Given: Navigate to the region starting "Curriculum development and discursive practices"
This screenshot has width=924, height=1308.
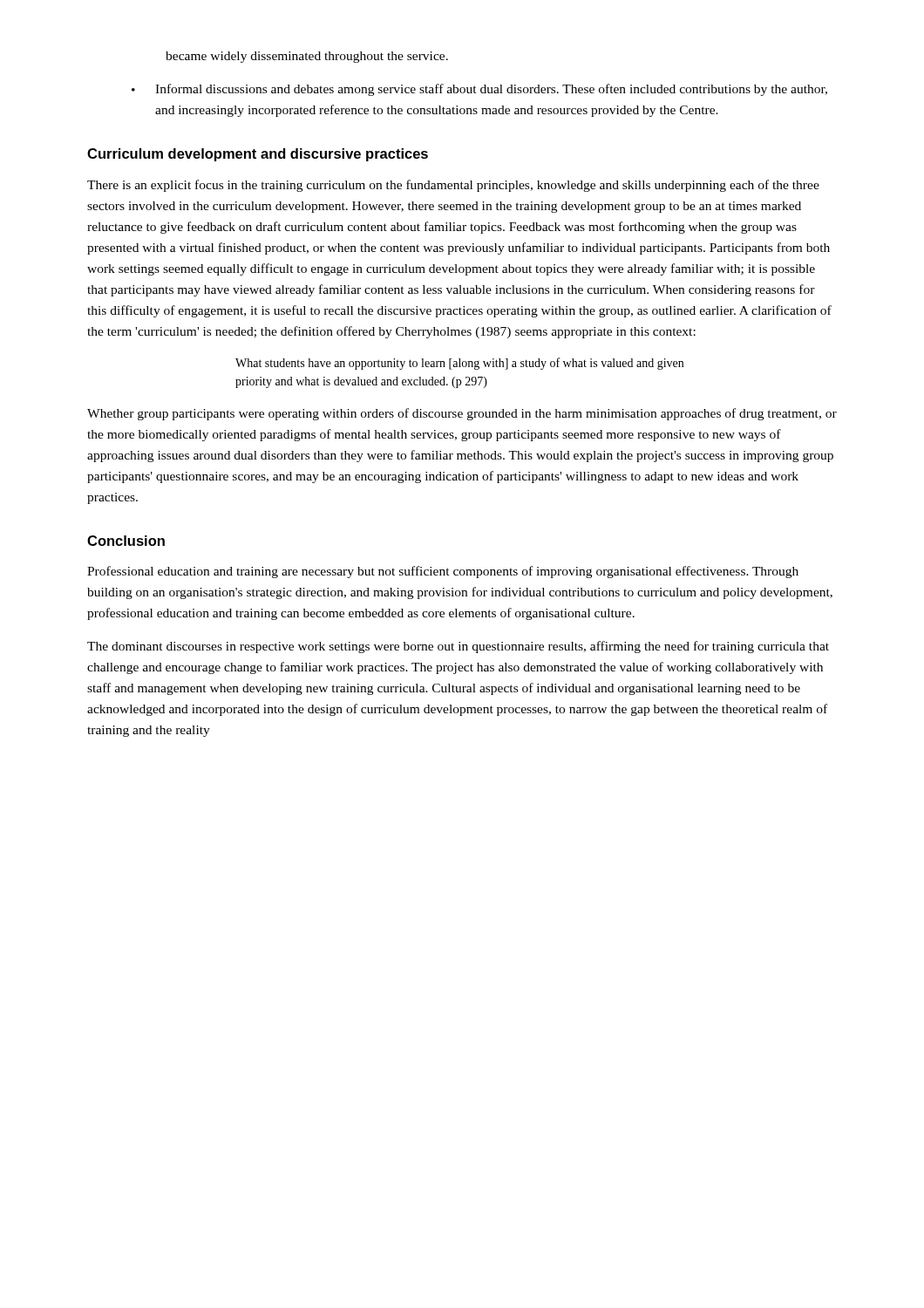Looking at the screenshot, I should click(x=258, y=154).
